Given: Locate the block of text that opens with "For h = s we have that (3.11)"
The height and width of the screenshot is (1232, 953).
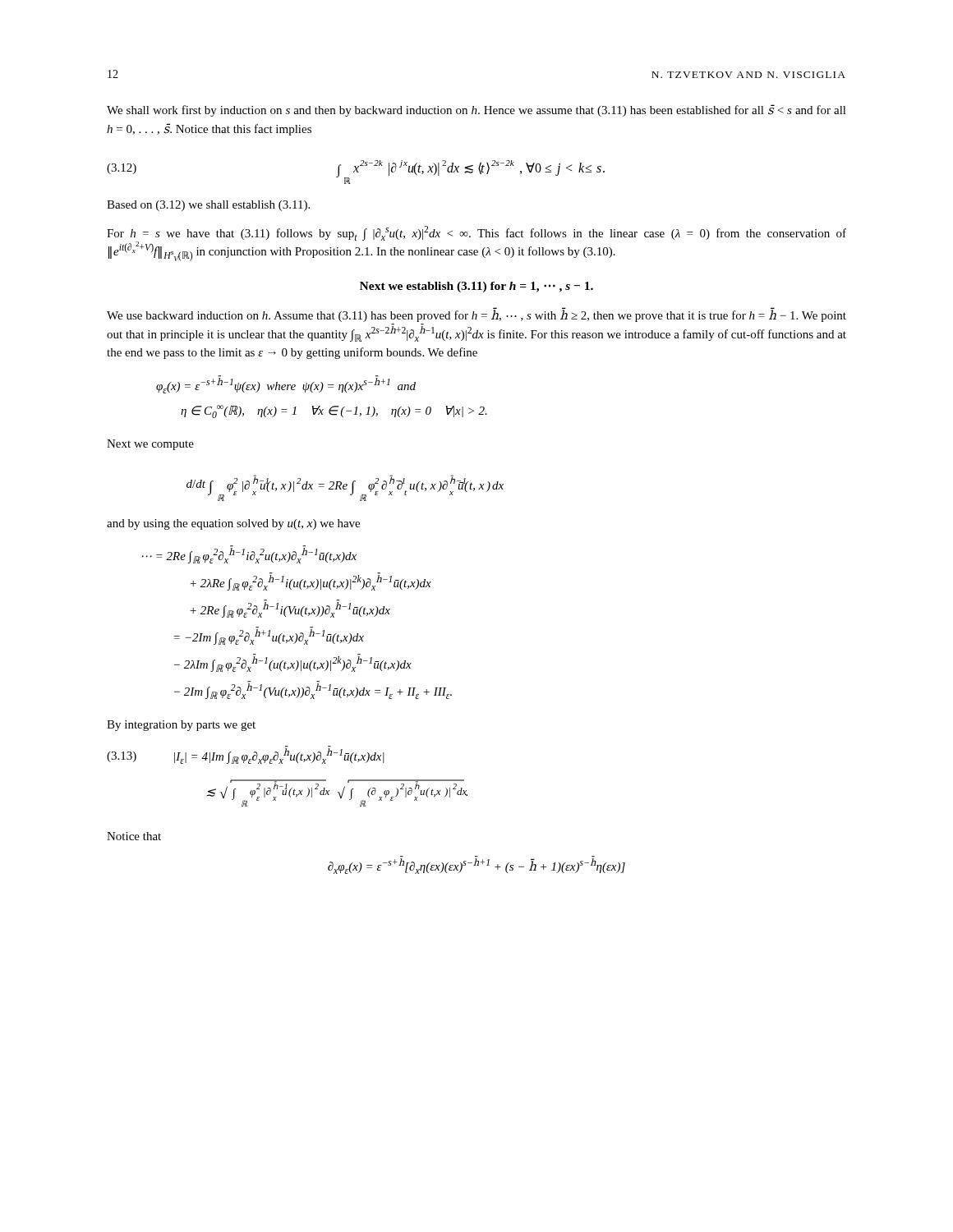Looking at the screenshot, I should click(x=476, y=242).
